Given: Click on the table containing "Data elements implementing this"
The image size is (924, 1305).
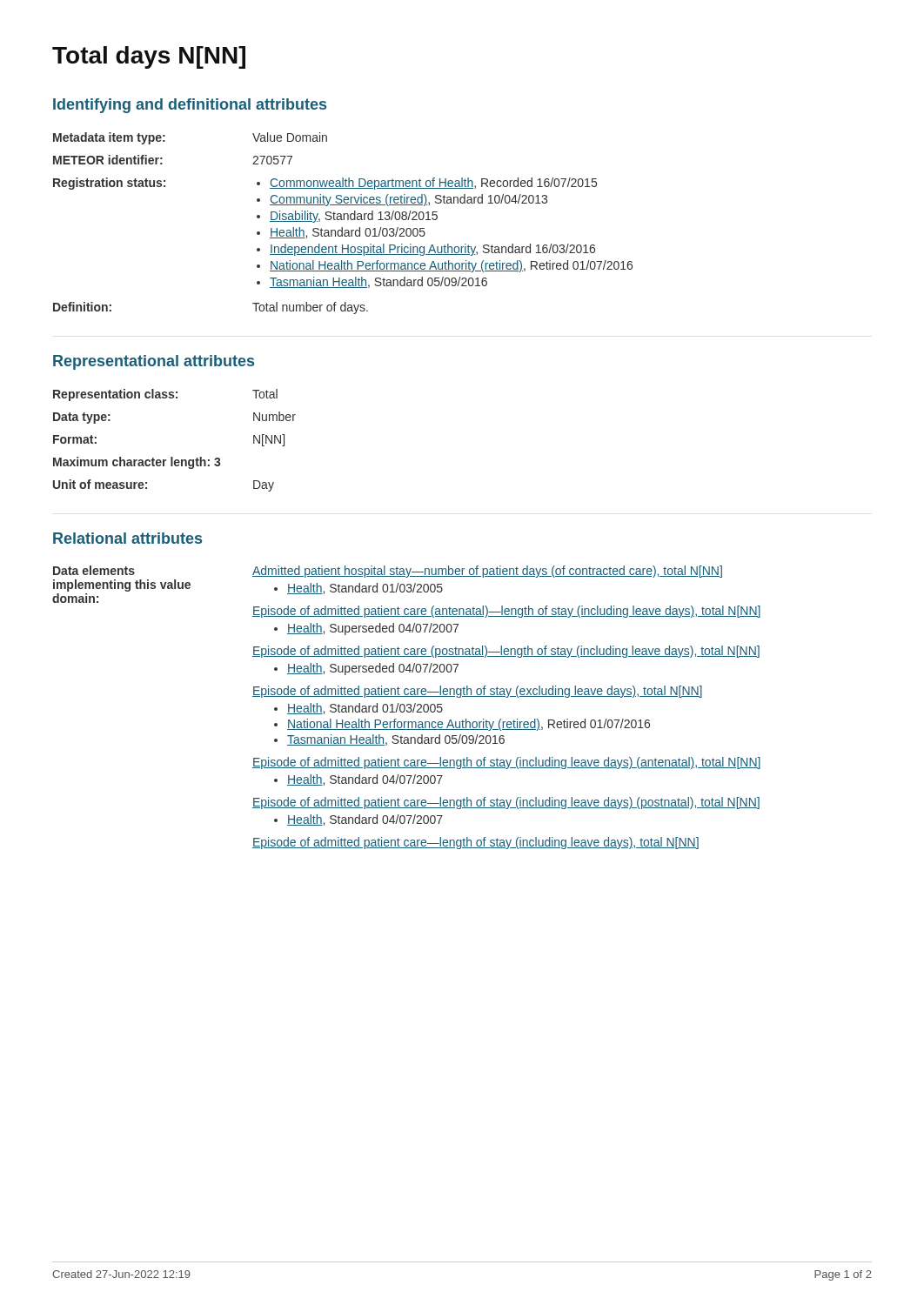Looking at the screenshot, I should pyautogui.click(x=462, y=709).
